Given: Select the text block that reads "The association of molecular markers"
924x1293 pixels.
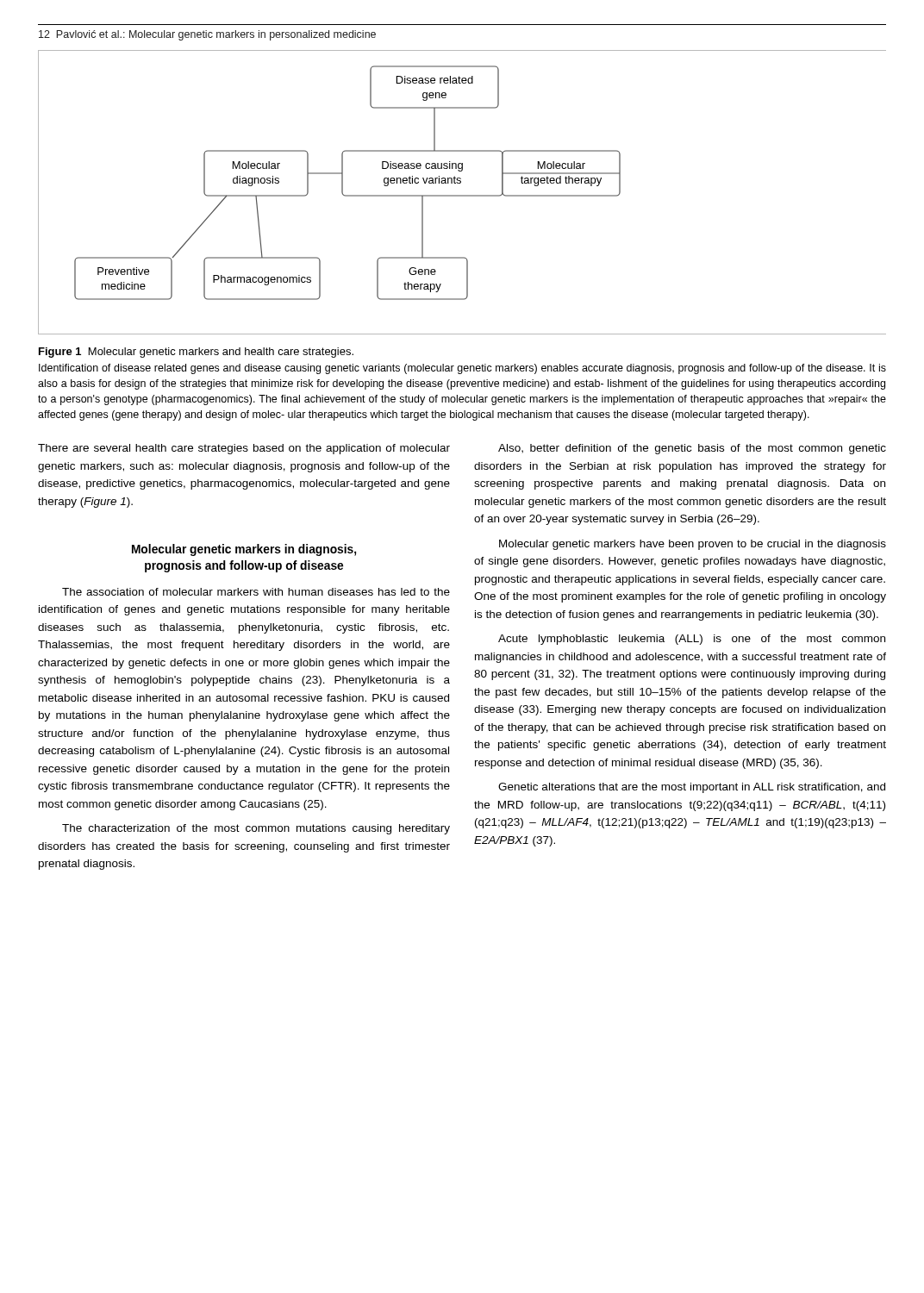Looking at the screenshot, I should coord(244,728).
